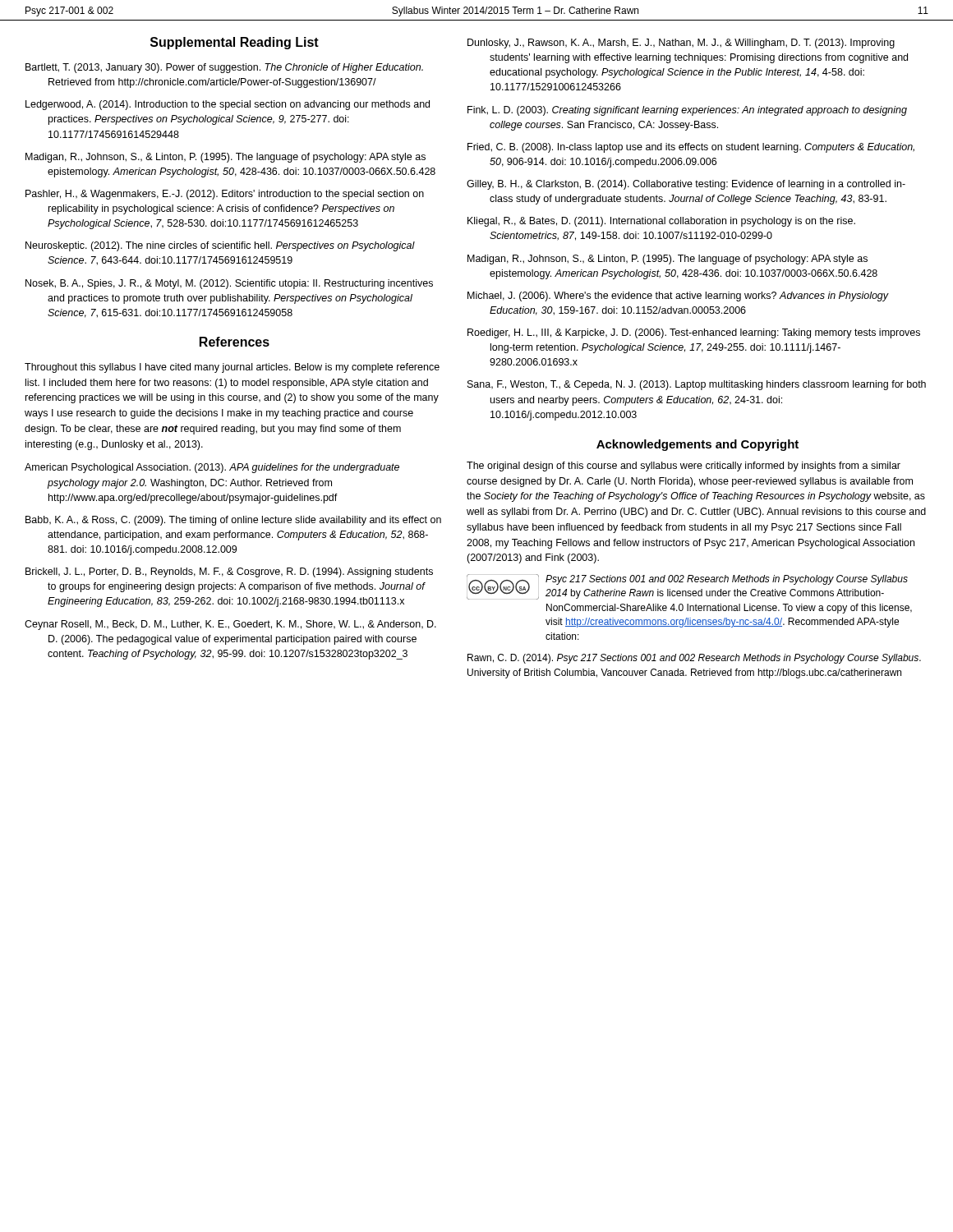Point to the block starting "Pashler, H., & Wagenmakers, E.-J. (2012). Editors' introduction"

point(224,209)
